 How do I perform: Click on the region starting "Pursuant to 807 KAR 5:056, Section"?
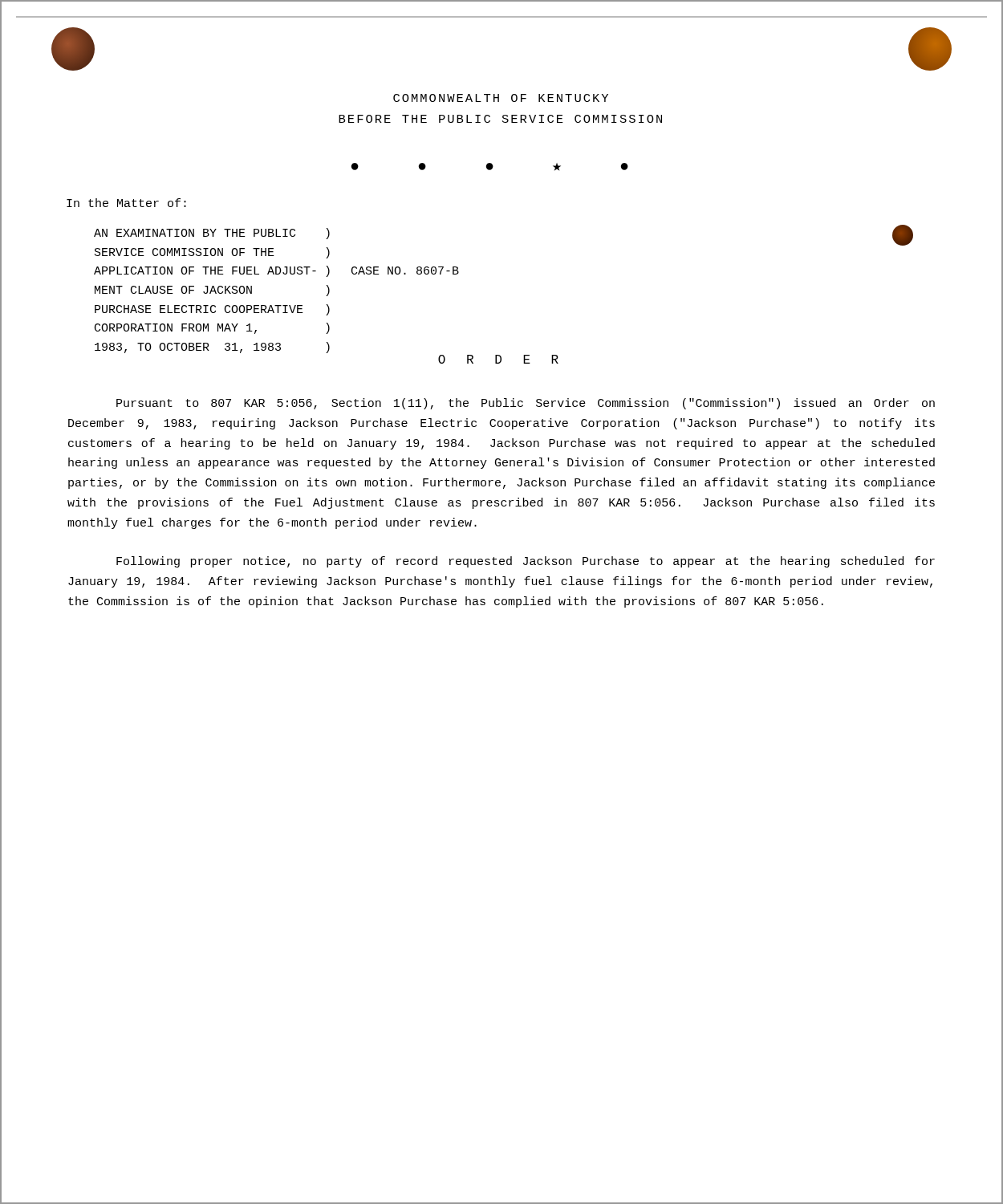[x=501, y=464]
